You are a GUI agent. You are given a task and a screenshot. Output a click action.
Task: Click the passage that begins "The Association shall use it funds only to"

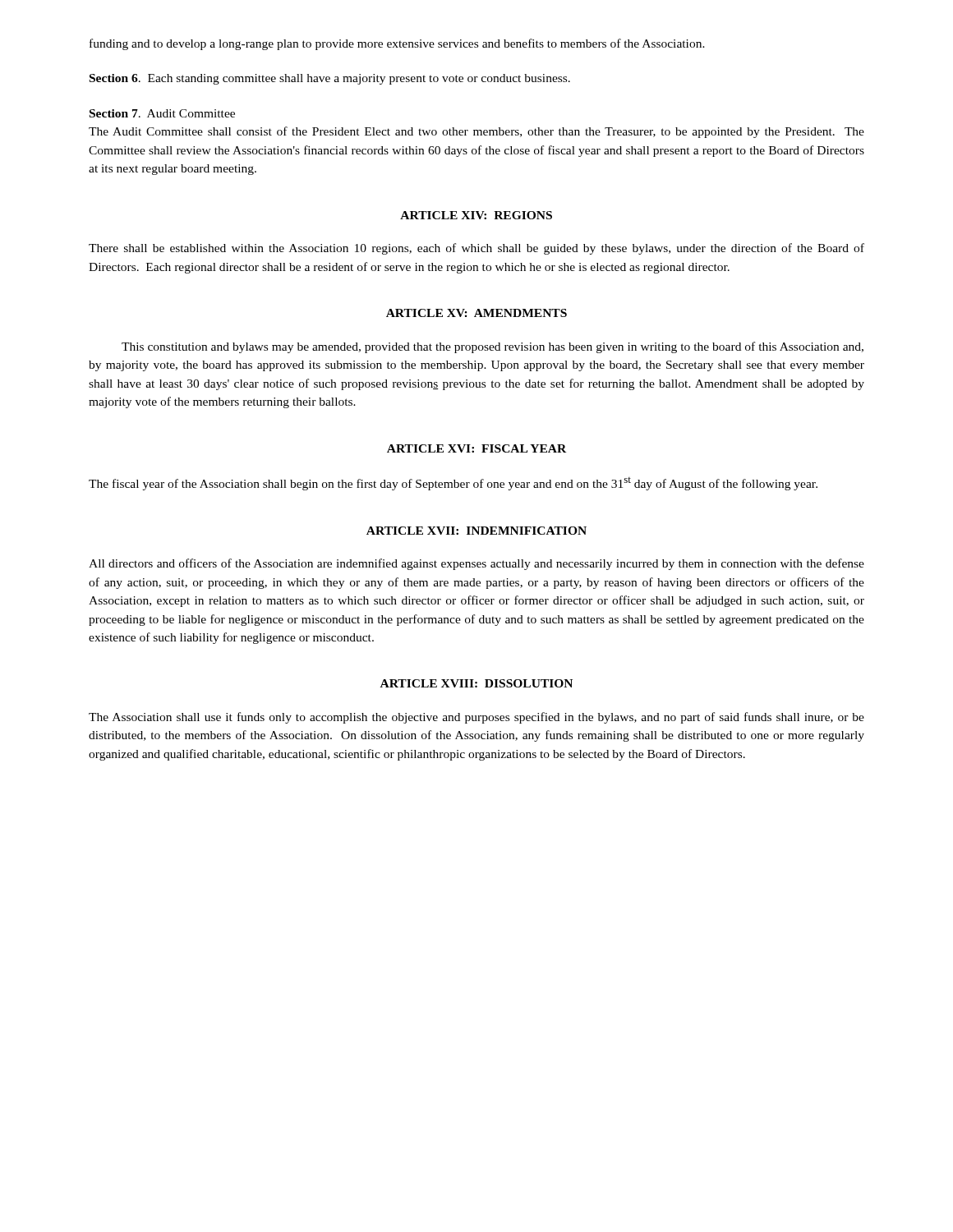click(x=476, y=735)
